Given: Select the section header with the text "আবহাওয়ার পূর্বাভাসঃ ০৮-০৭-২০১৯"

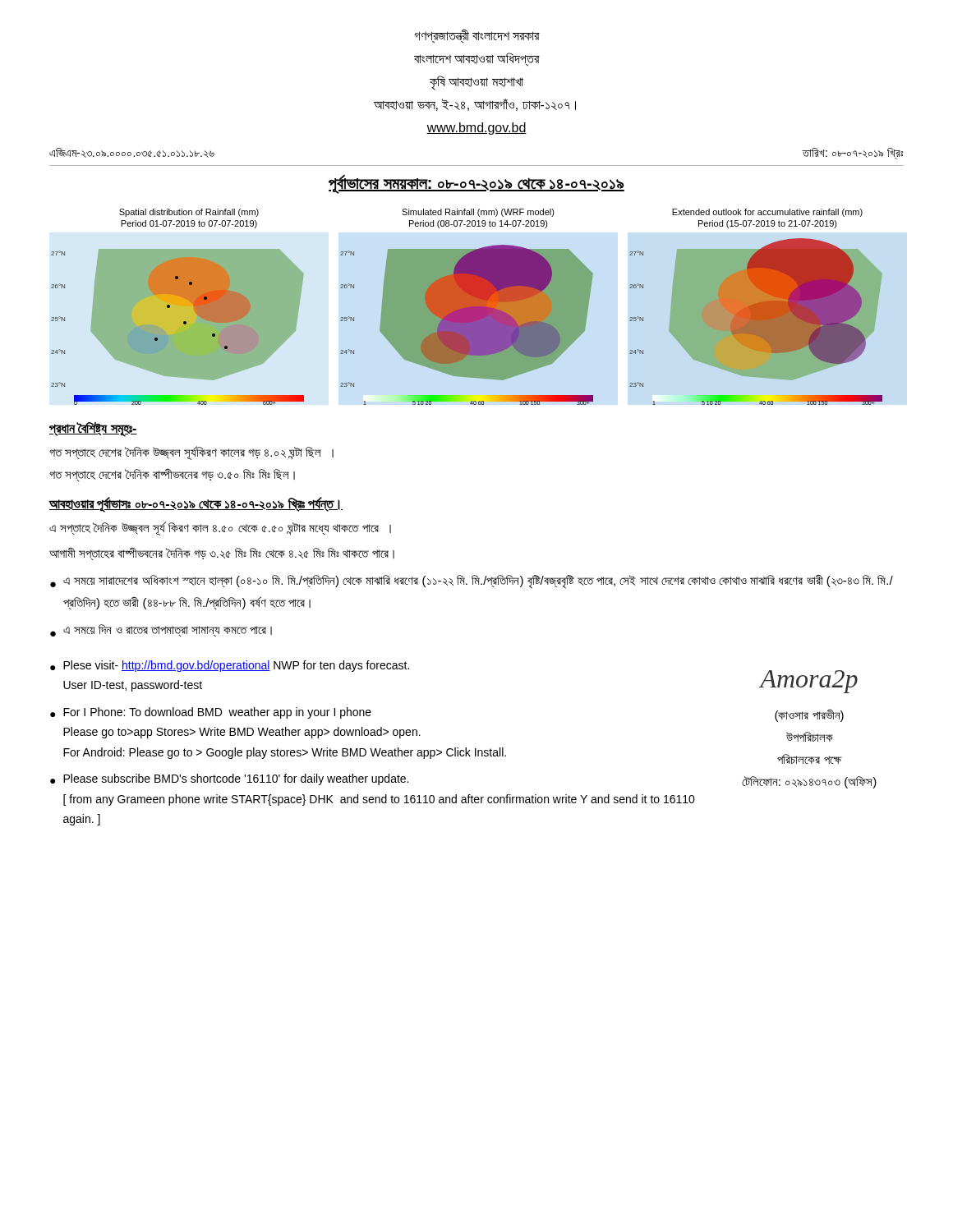Looking at the screenshot, I should click(x=196, y=504).
